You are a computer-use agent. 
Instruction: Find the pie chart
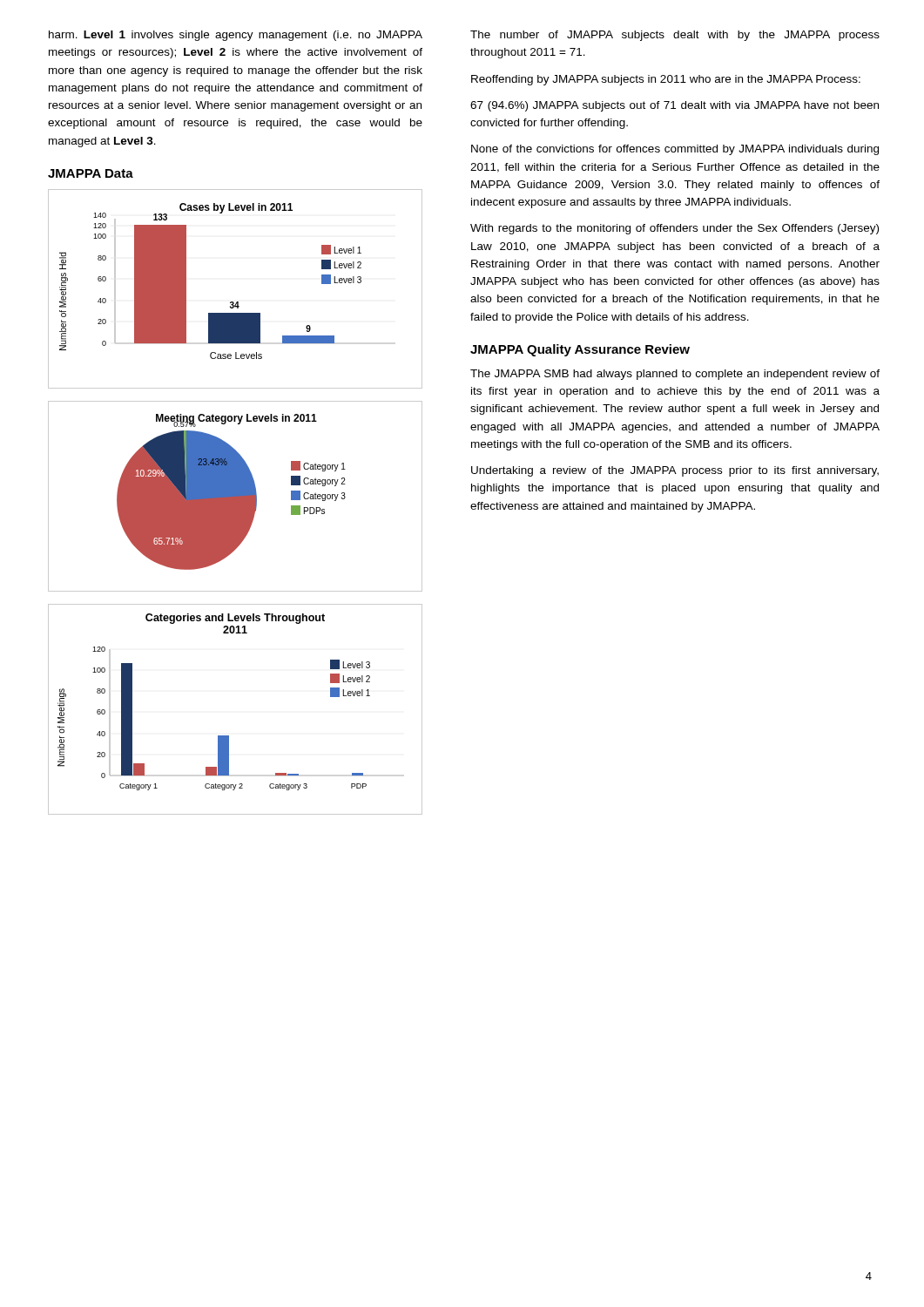click(x=235, y=496)
